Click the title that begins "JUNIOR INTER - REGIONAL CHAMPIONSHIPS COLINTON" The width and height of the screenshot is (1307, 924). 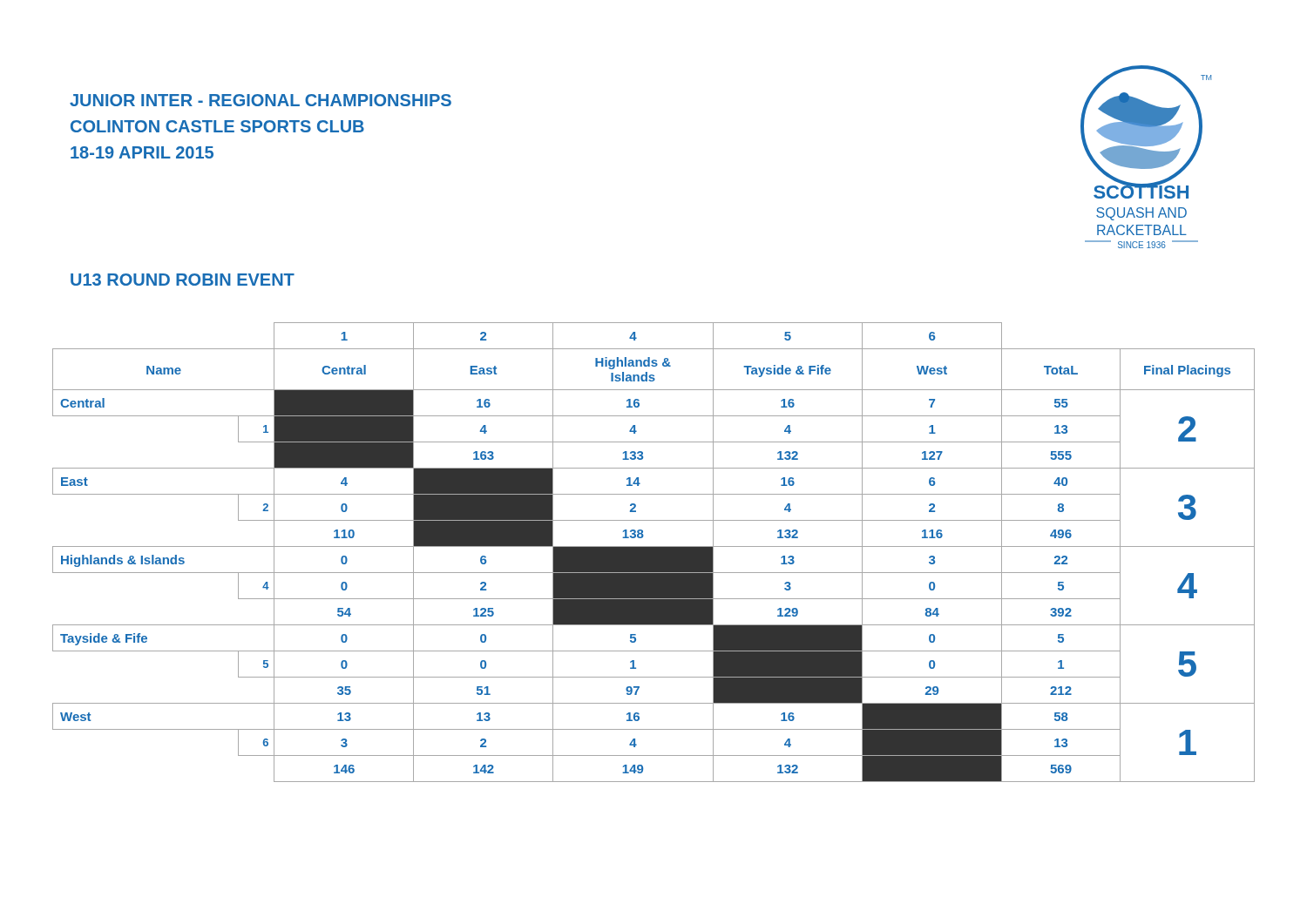(261, 126)
